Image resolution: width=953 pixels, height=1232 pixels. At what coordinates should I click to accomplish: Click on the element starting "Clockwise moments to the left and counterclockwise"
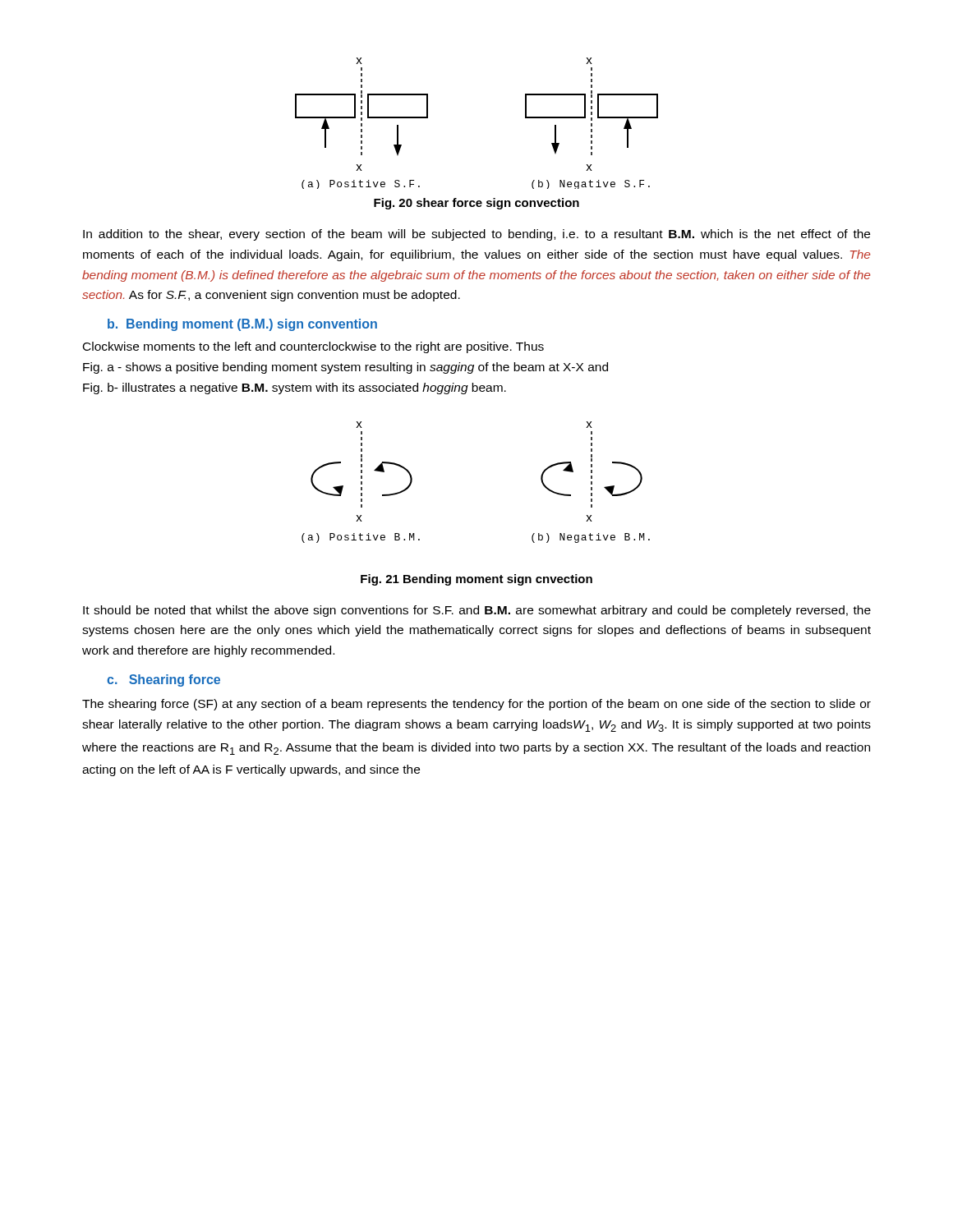[x=345, y=367]
